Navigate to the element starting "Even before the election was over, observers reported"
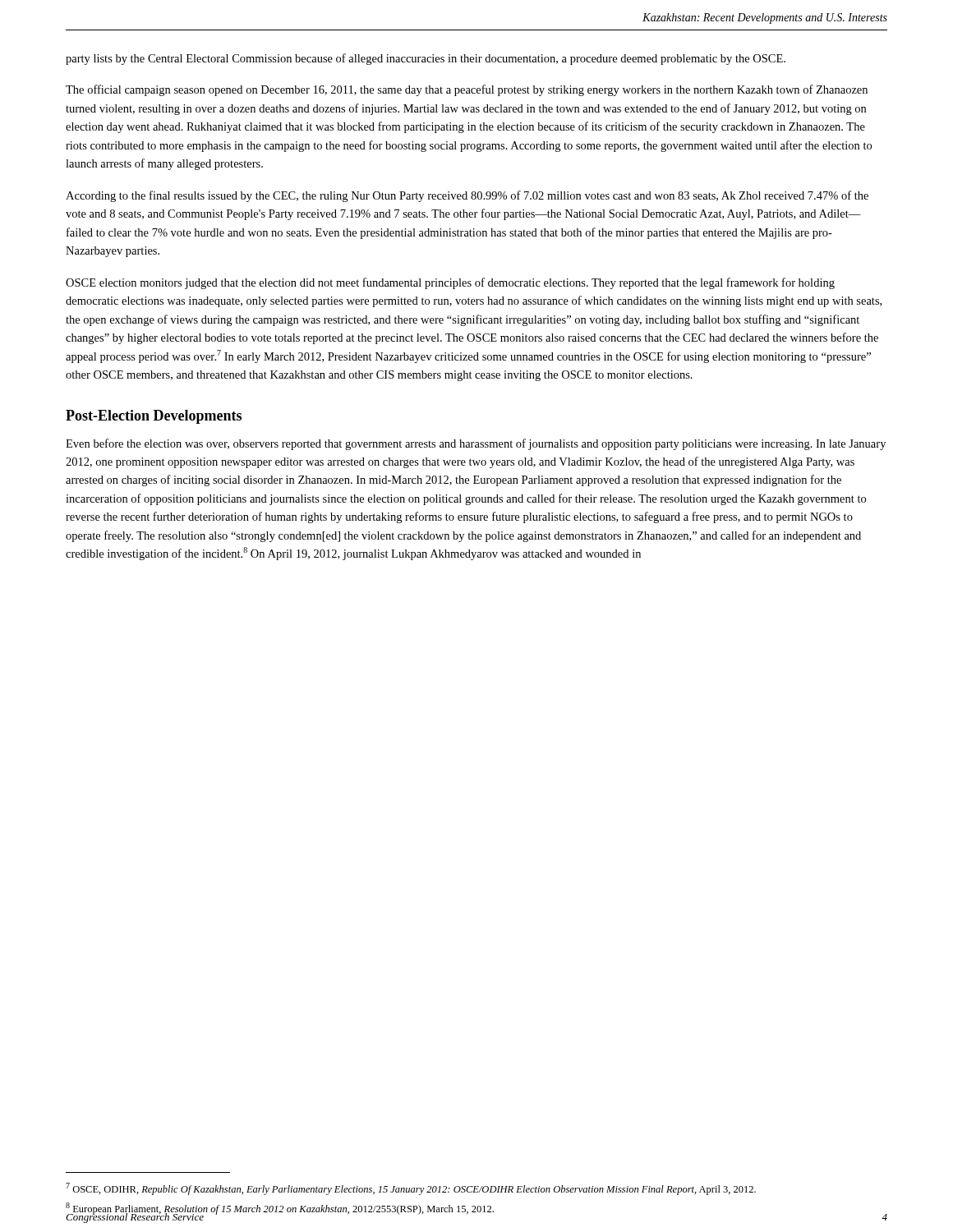Image resolution: width=953 pixels, height=1232 pixels. (476, 498)
